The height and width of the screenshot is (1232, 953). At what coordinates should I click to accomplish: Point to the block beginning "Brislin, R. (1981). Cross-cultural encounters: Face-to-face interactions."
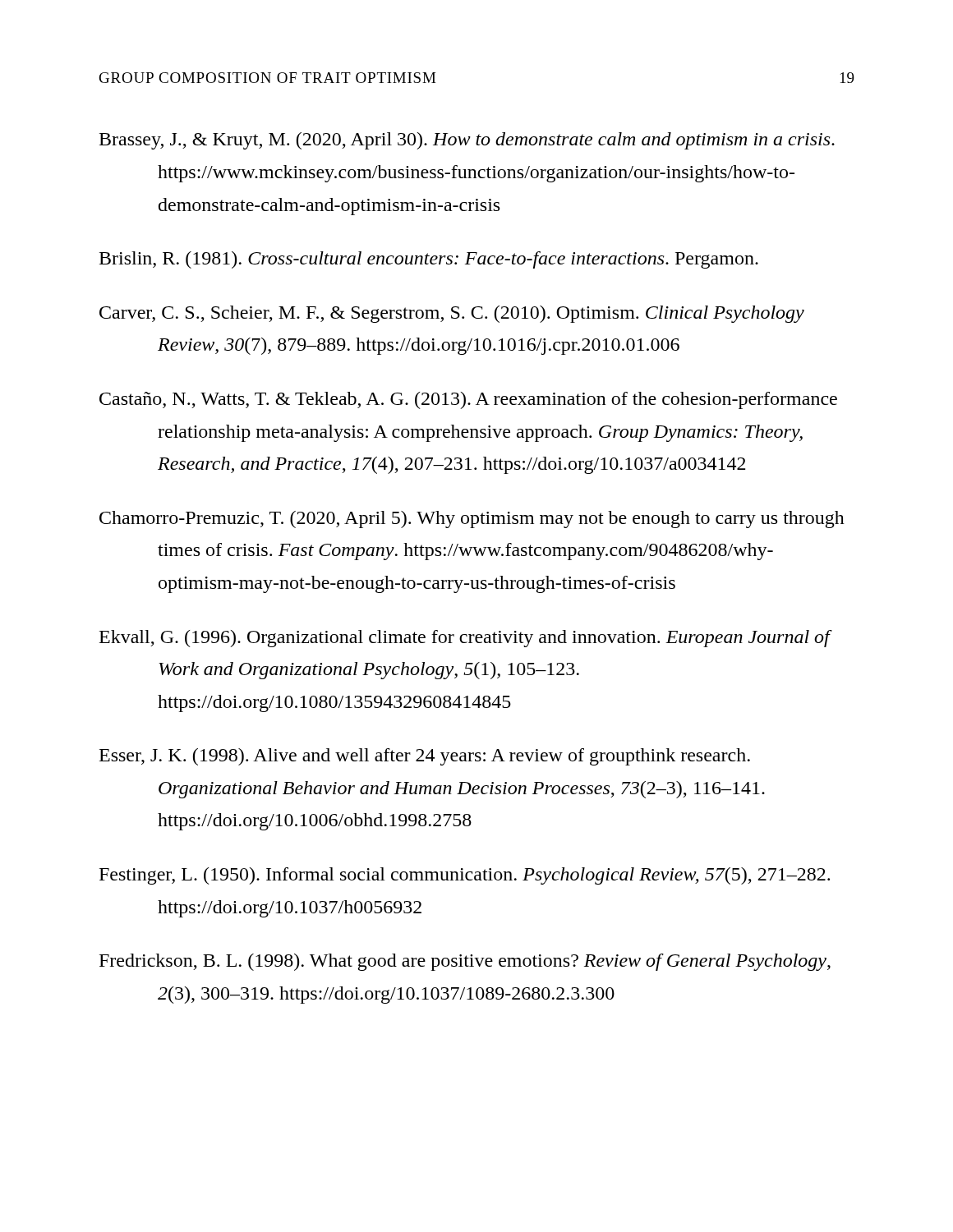tap(429, 258)
